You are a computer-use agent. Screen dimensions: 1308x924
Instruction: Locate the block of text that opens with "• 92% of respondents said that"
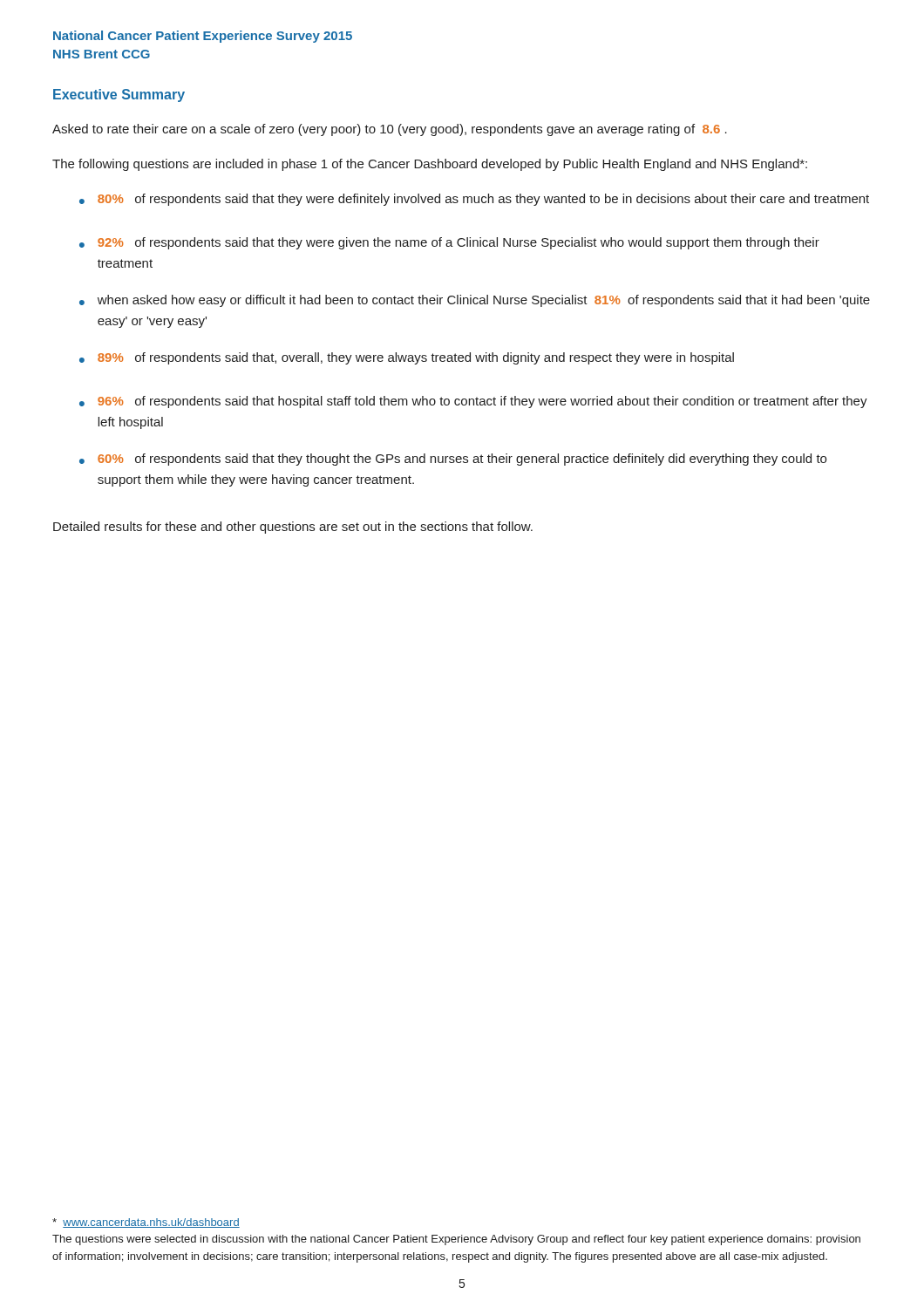(475, 253)
